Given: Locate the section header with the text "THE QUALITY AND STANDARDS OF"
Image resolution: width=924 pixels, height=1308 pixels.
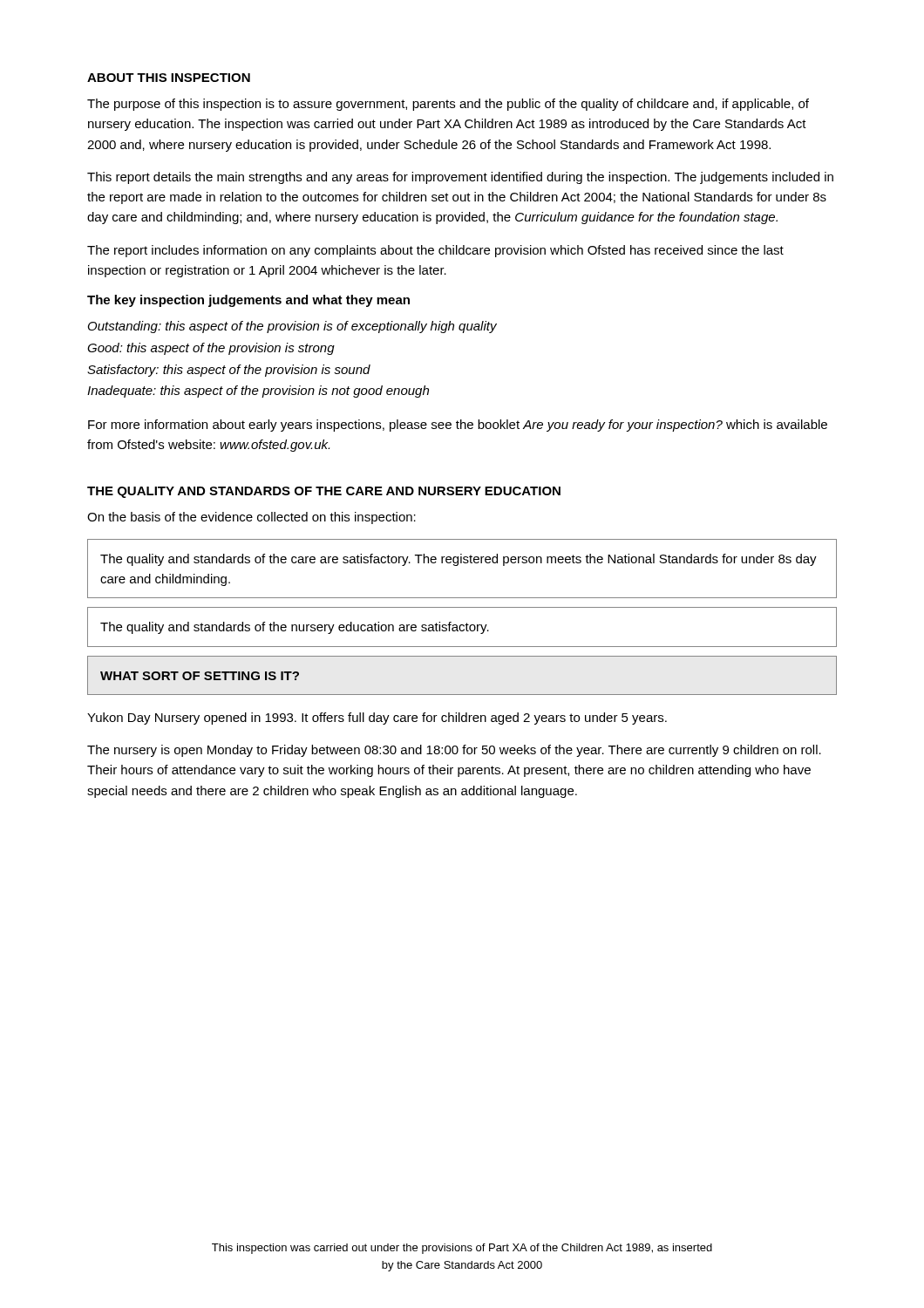Looking at the screenshot, I should 324,490.
